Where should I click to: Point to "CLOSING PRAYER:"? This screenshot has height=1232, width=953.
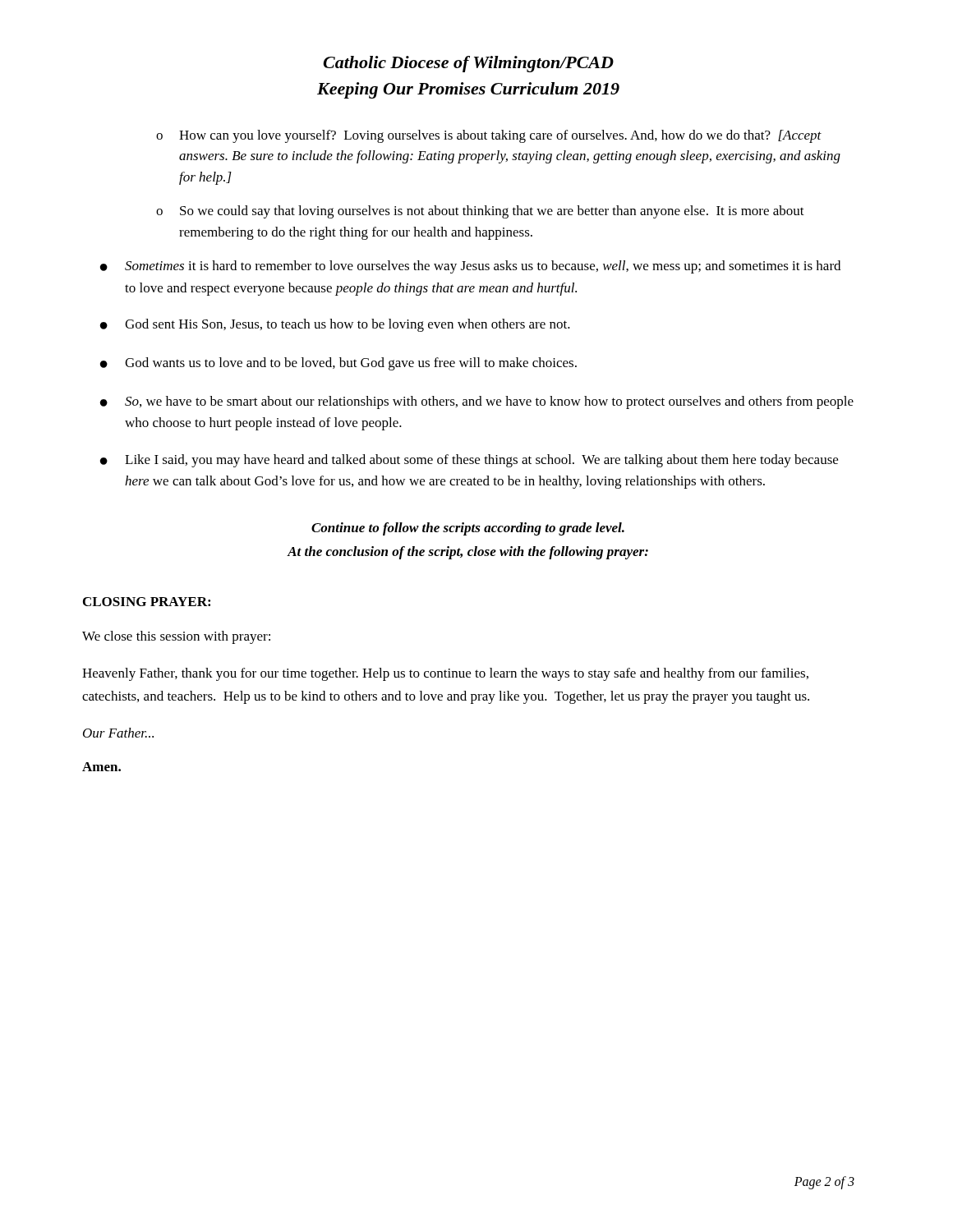point(147,602)
